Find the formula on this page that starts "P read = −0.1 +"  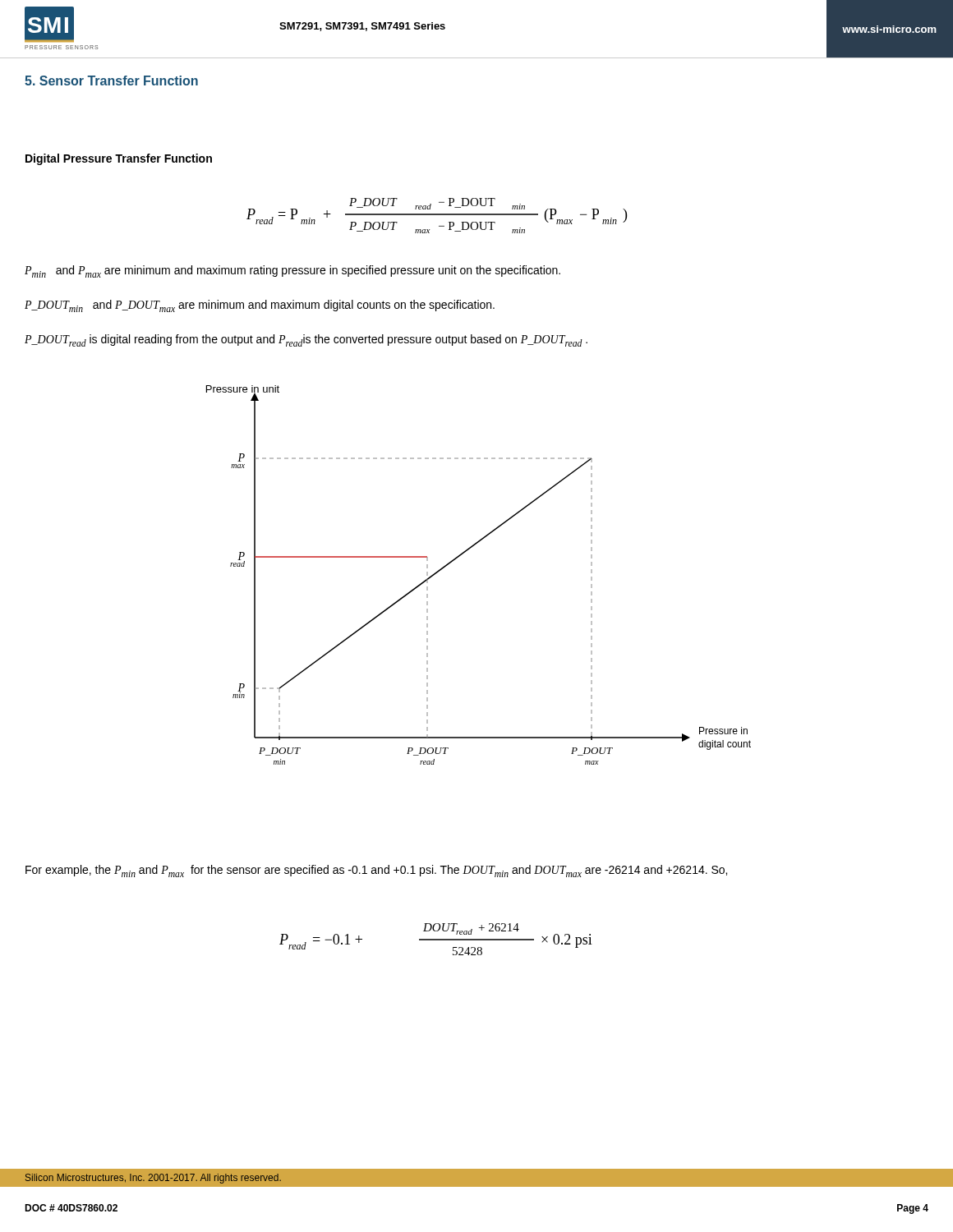[x=476, y=939]
